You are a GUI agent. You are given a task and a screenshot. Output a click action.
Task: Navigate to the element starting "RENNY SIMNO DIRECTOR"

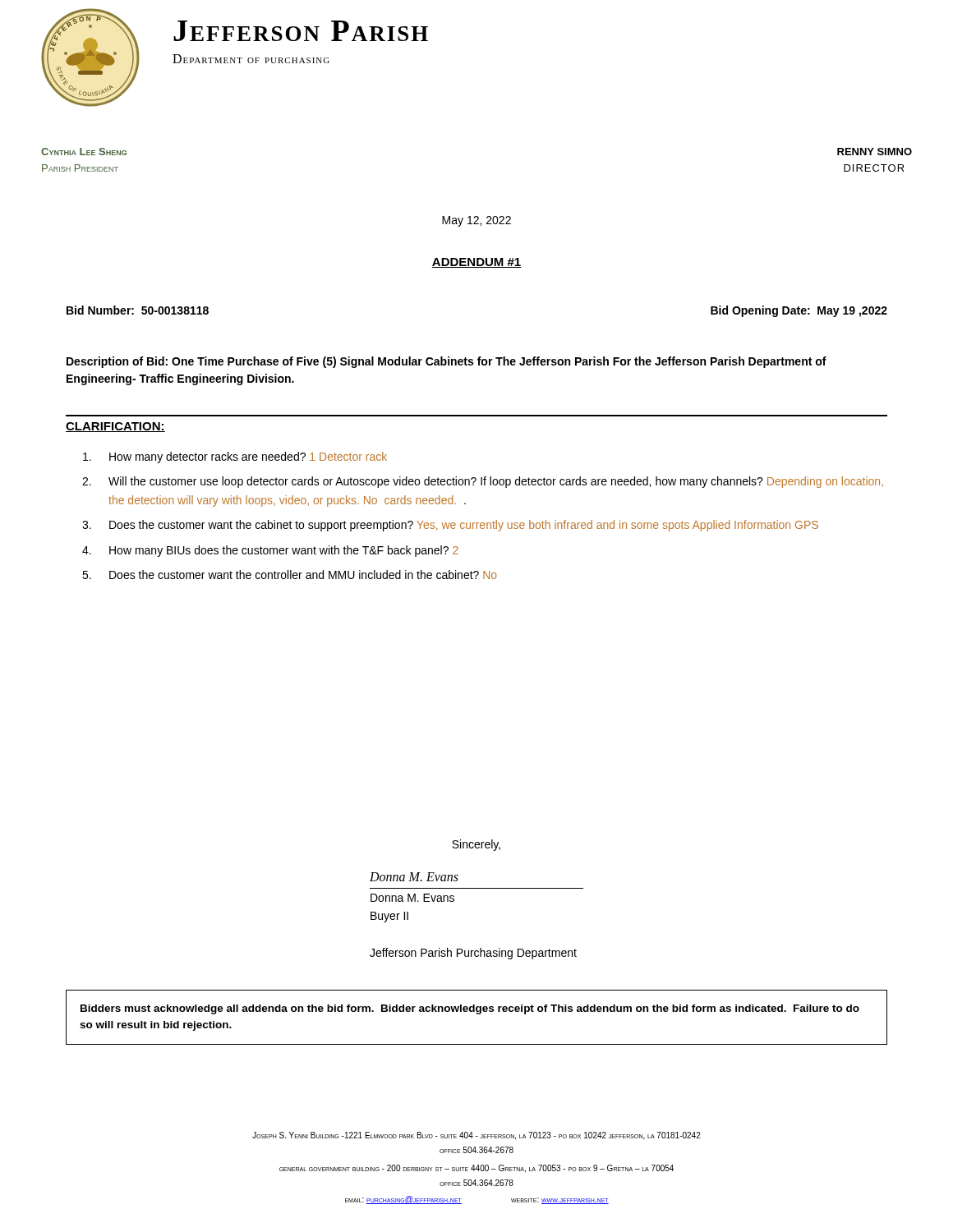pyautogui.click(x=874, y=160)
